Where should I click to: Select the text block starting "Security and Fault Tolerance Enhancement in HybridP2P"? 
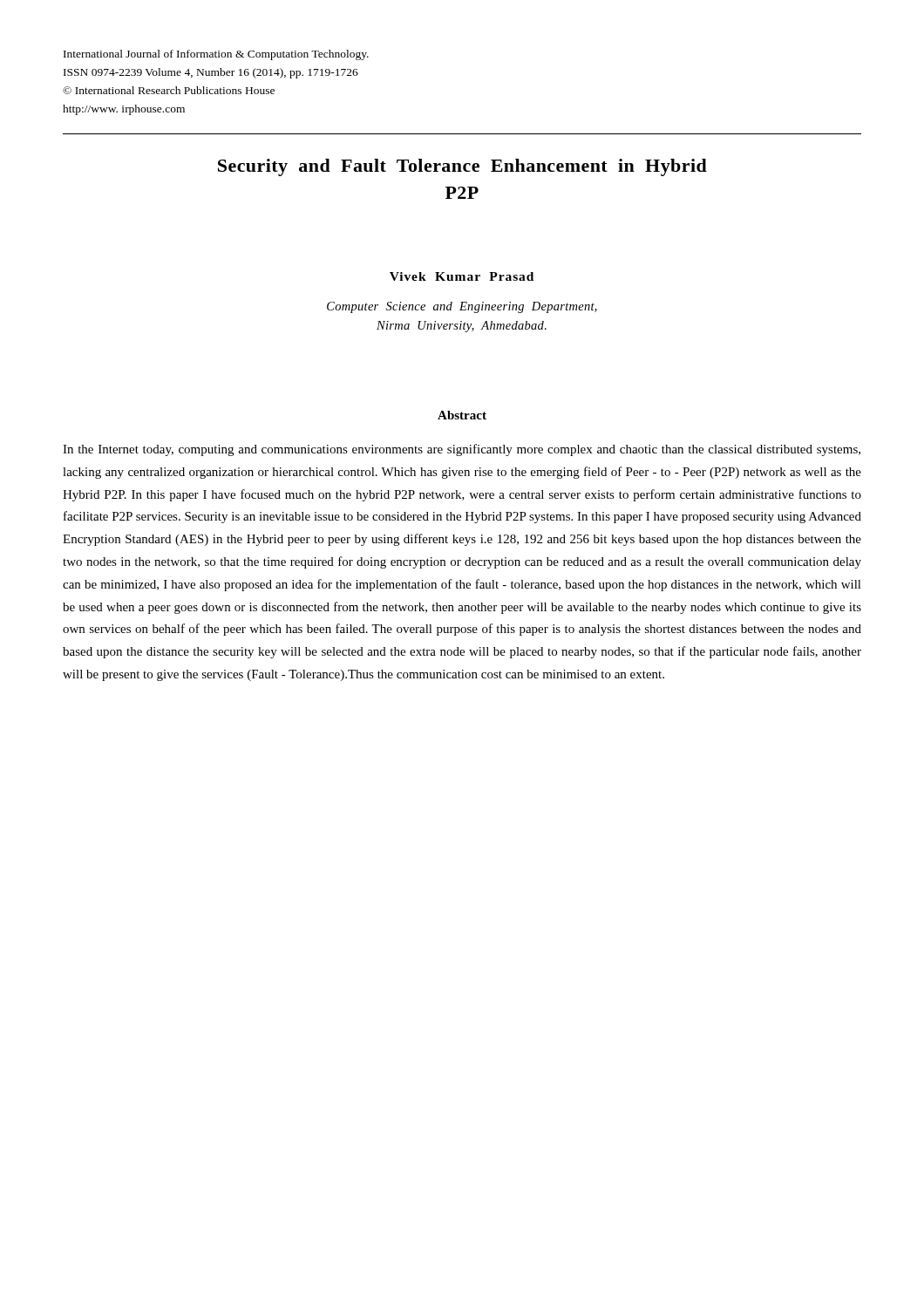tap(462, 179)
